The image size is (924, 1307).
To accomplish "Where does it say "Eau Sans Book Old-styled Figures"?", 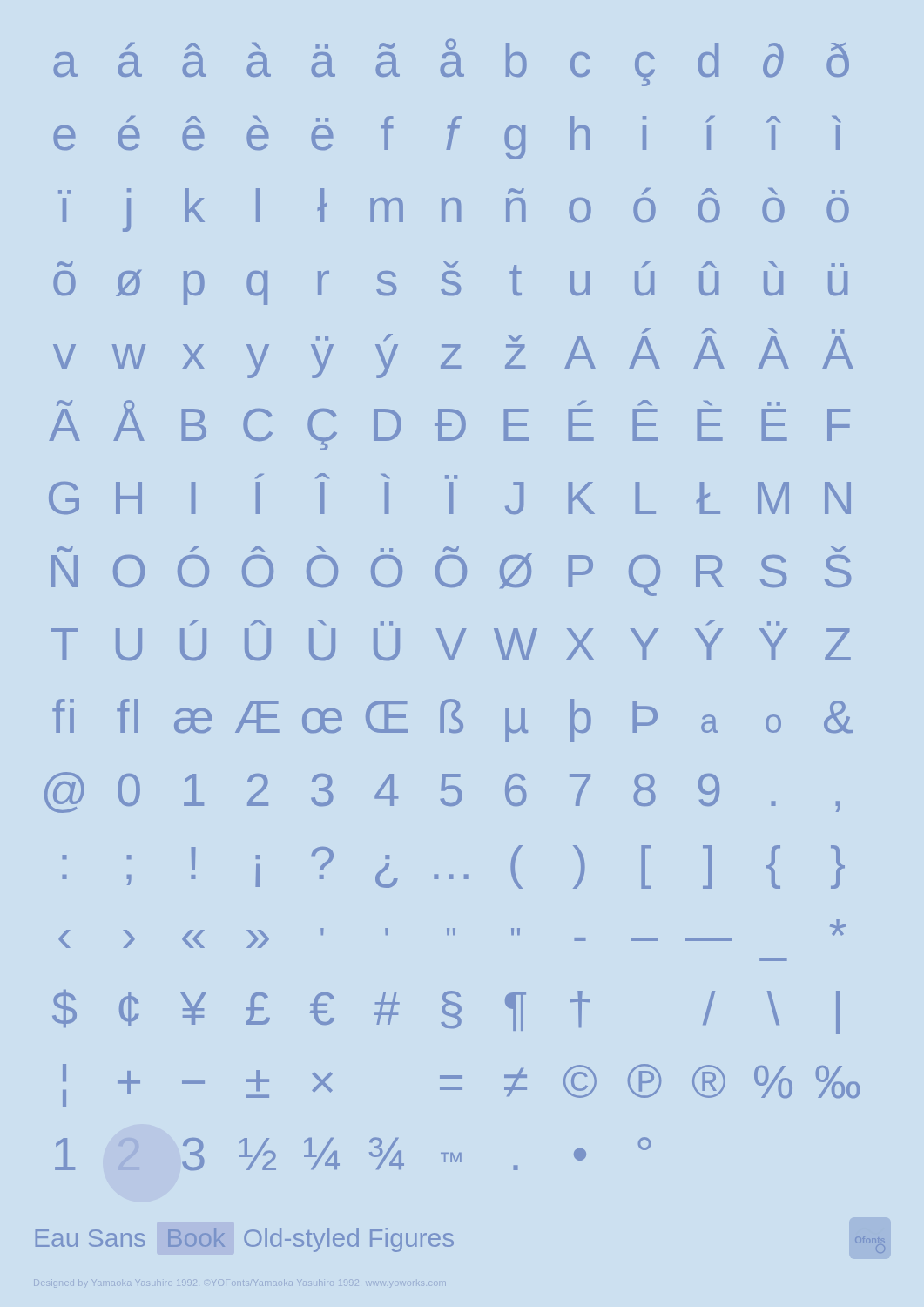I will point(244,1238).
